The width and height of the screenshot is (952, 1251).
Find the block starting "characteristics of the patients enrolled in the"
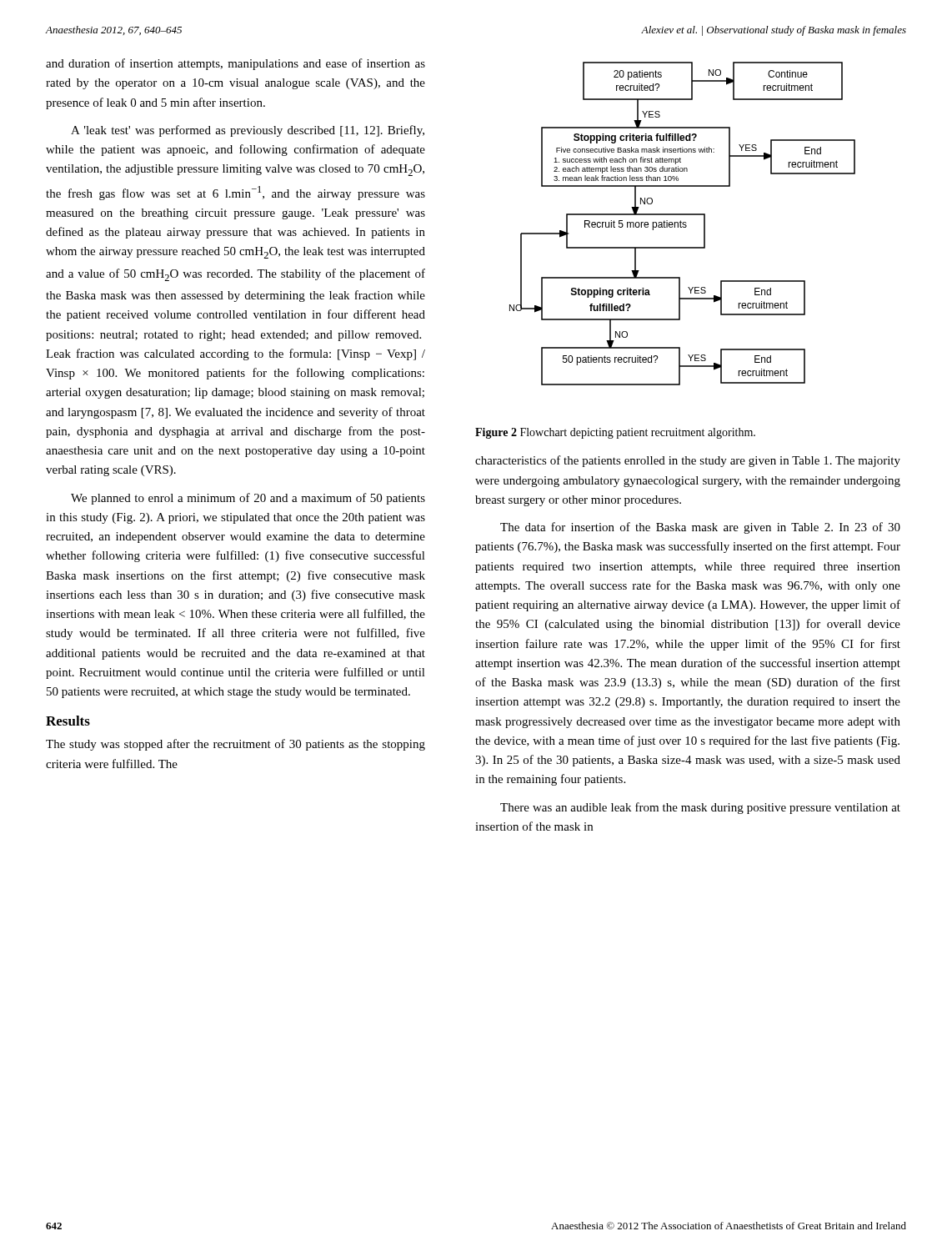click(x=688, y=481)
